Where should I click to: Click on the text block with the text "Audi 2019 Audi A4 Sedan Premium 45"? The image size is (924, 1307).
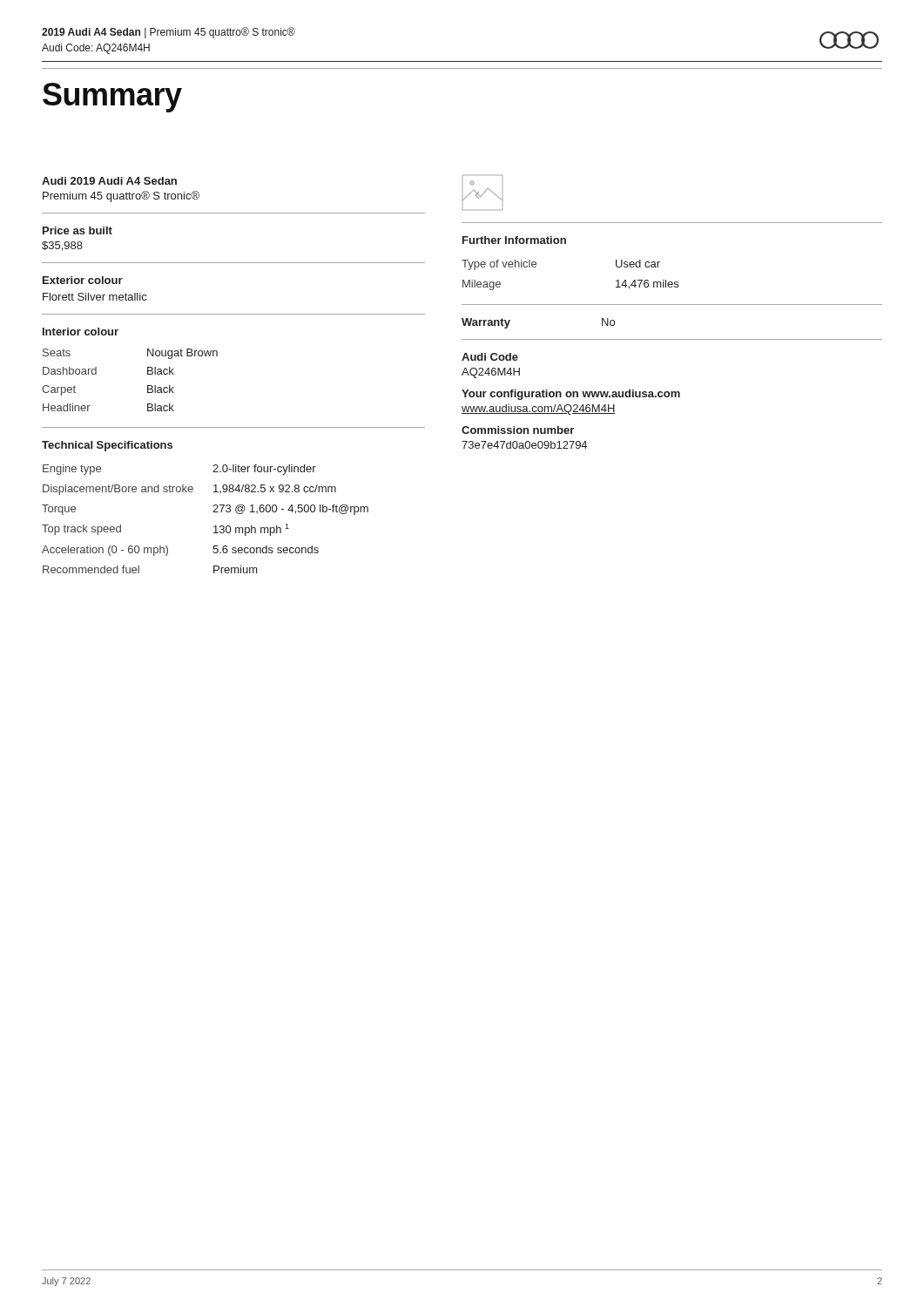[x=109, y=181]
